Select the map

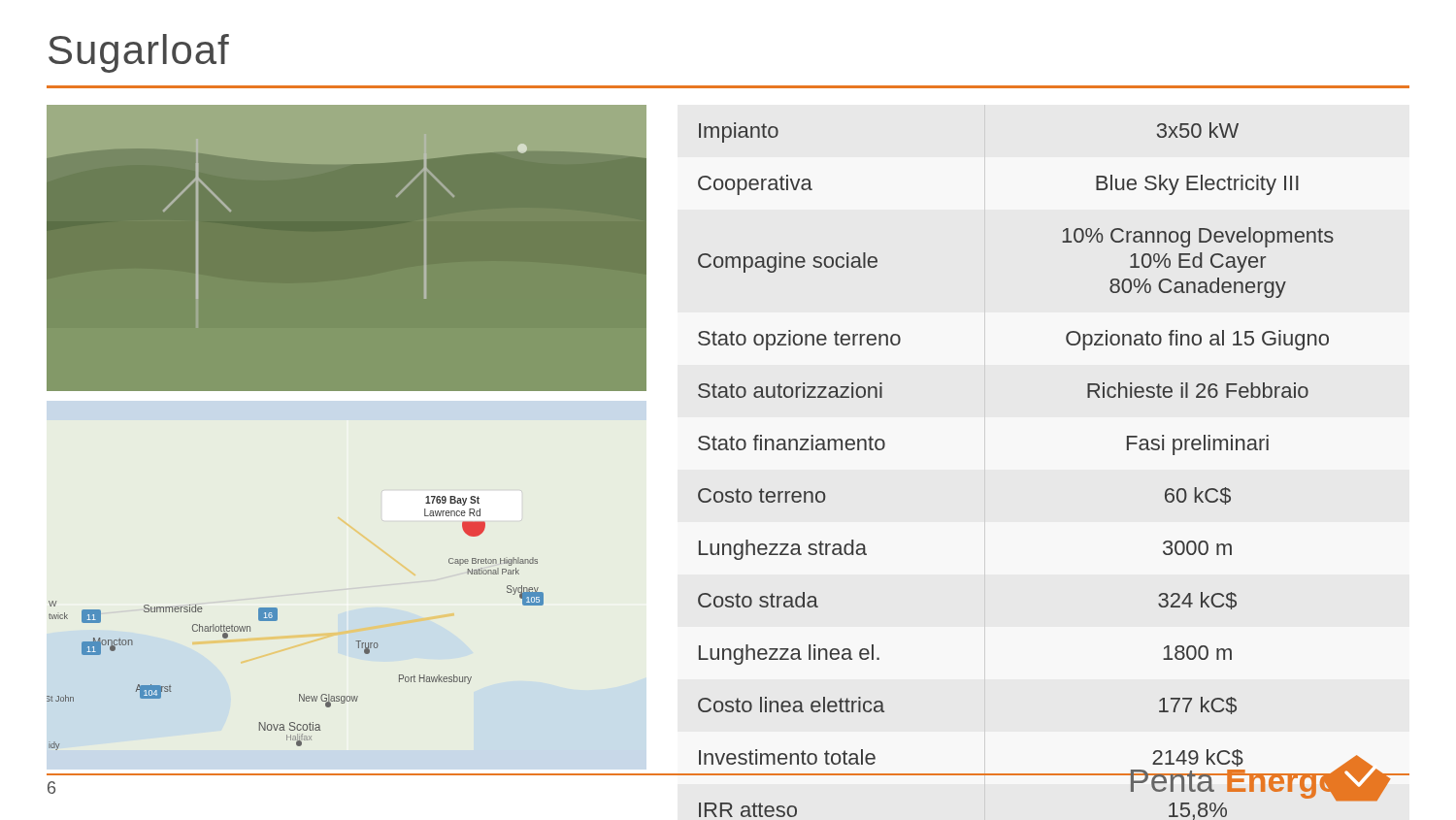(347, 585)
